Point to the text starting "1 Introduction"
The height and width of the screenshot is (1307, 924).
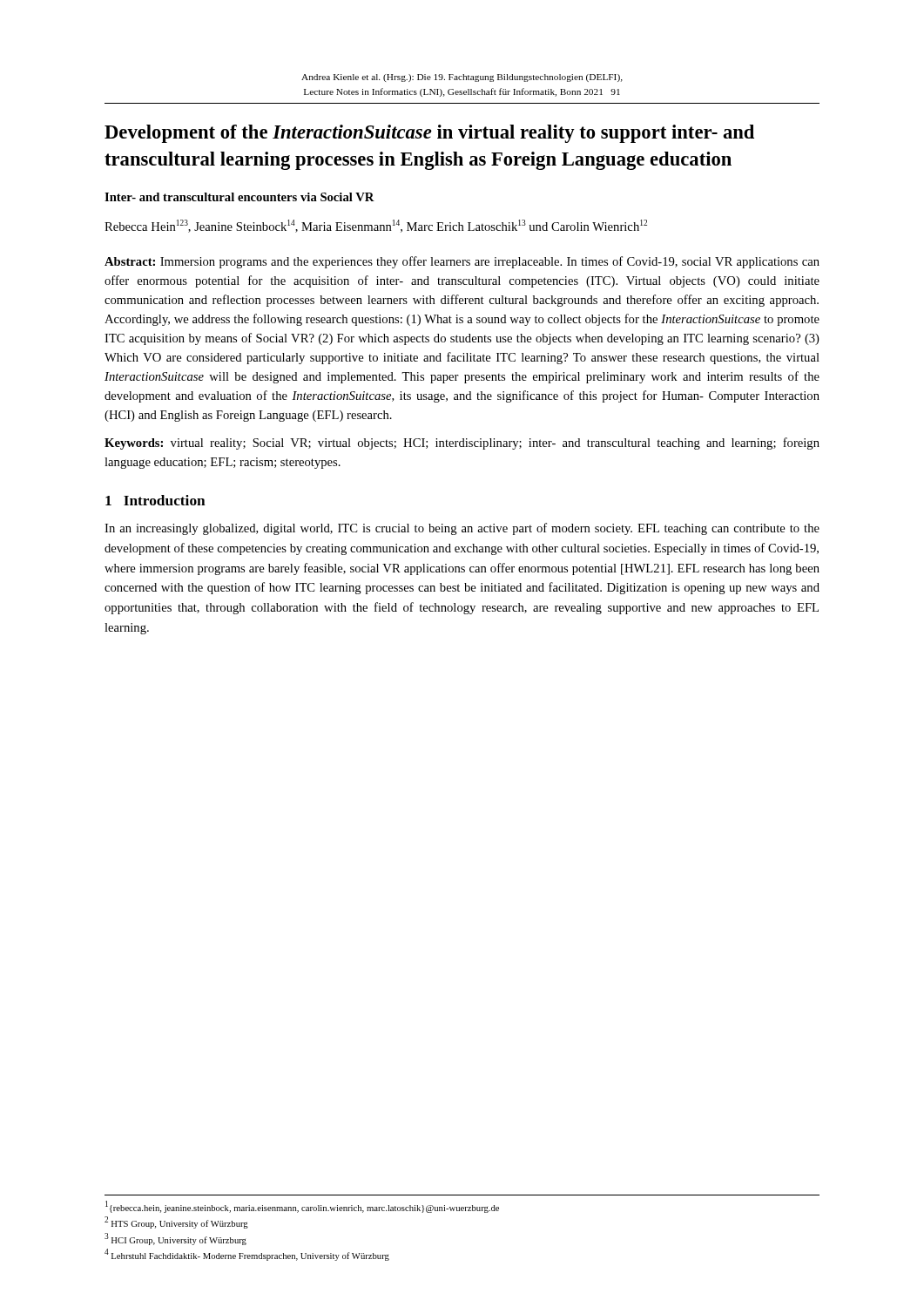tap(155, 500)
